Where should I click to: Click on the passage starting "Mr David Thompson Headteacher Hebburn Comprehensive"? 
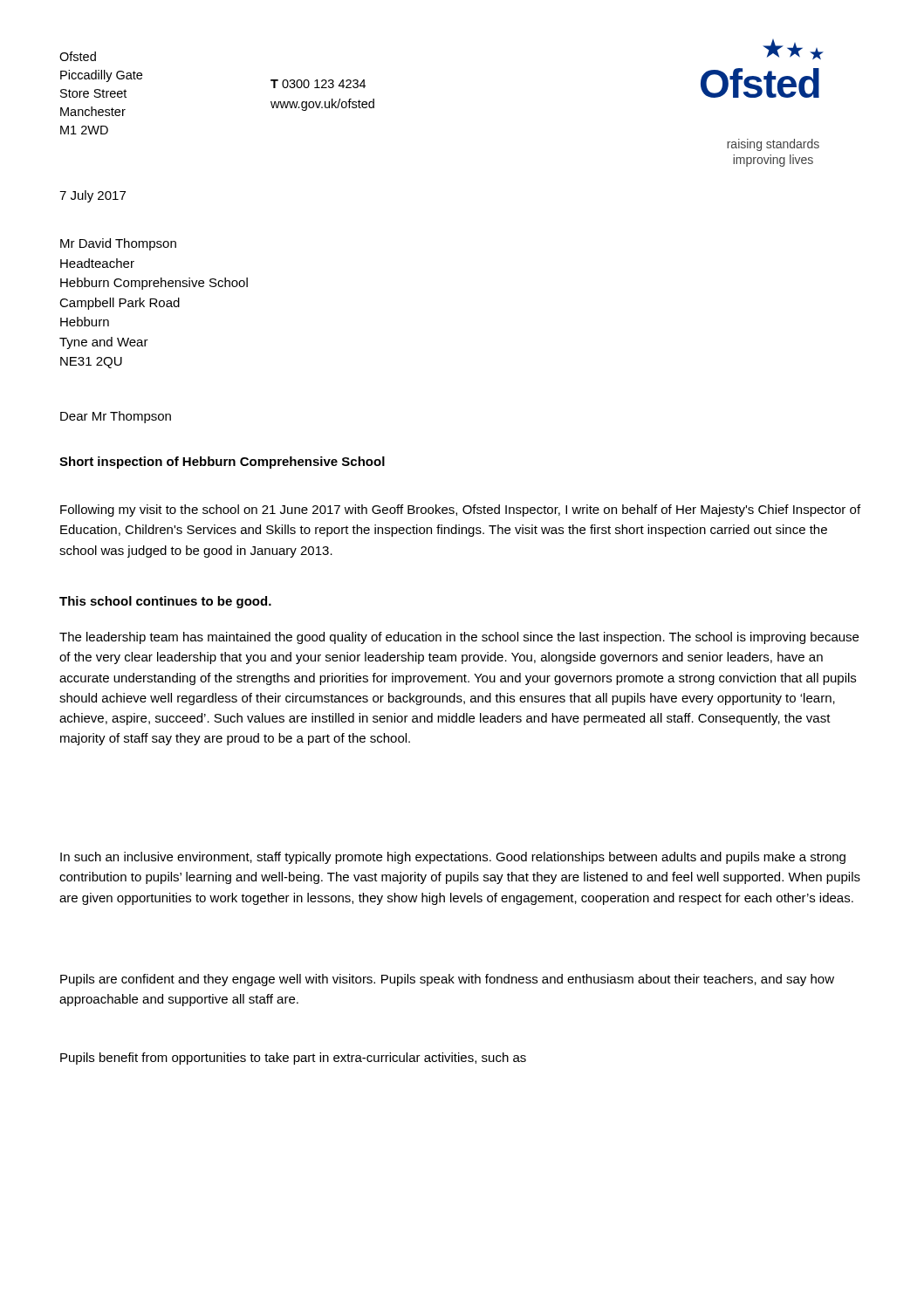154,303
